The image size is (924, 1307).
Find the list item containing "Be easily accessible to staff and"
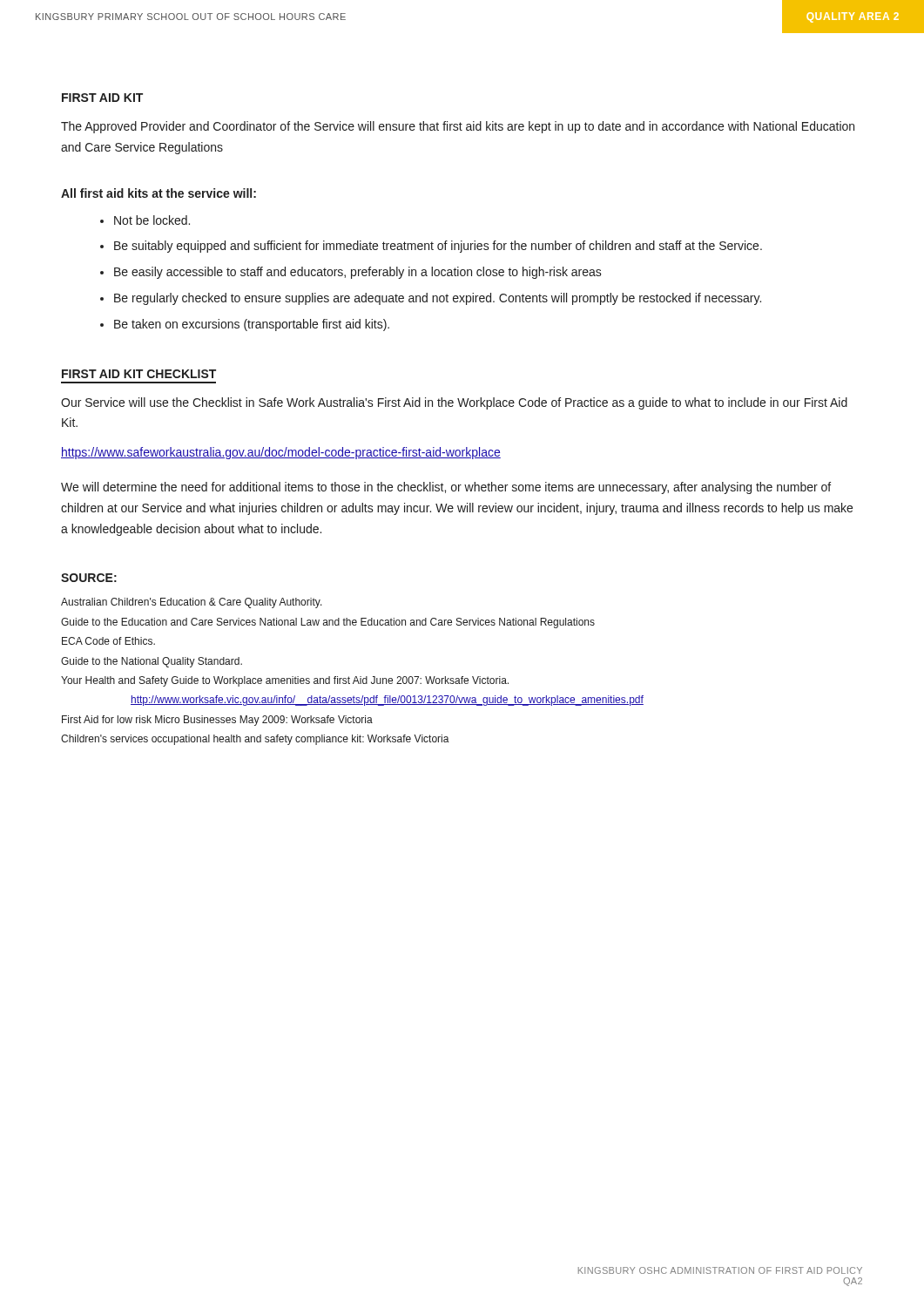pos(357,272)
